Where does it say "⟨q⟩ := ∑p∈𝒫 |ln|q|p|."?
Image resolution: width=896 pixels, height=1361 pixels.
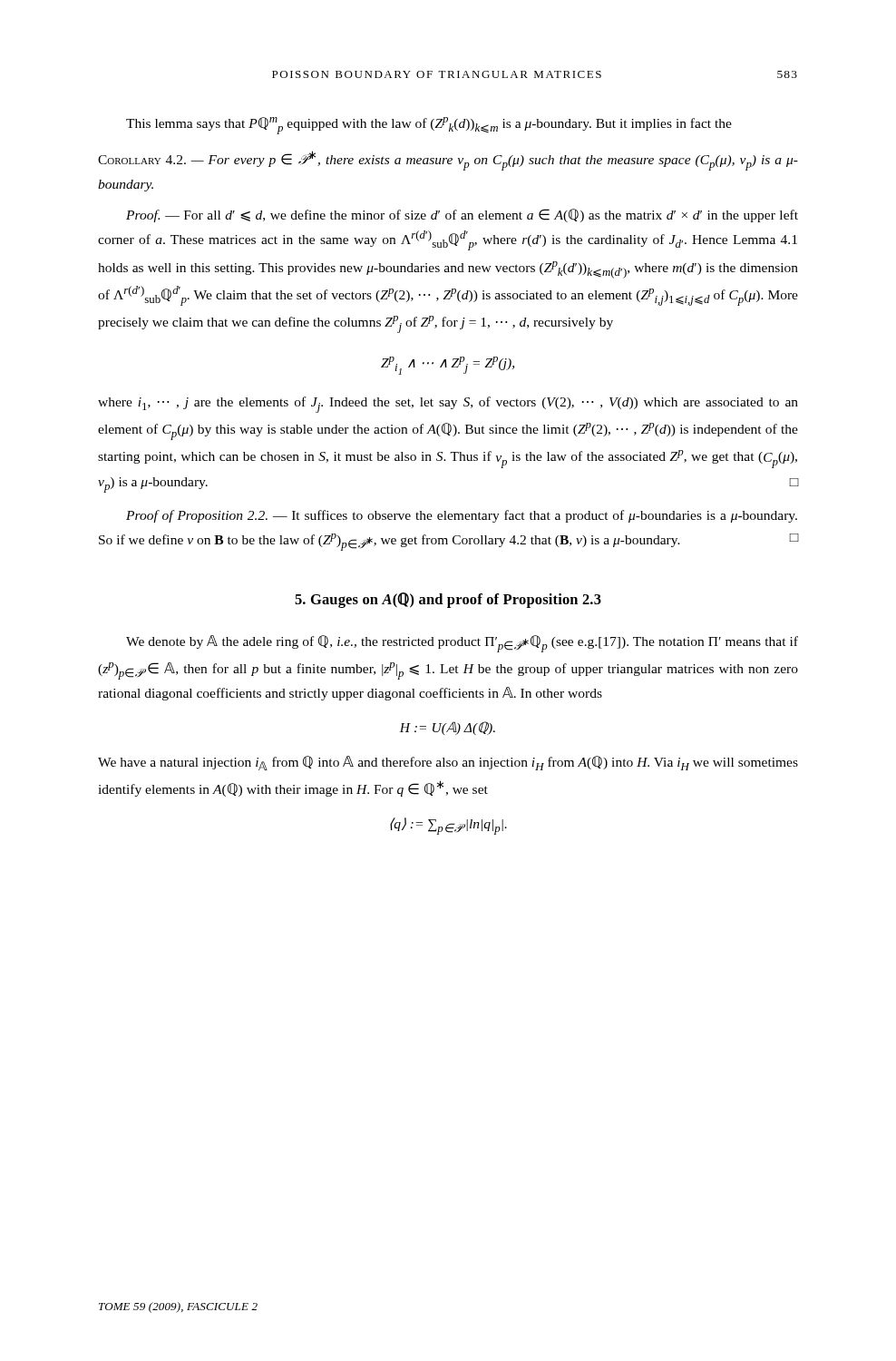448,826
